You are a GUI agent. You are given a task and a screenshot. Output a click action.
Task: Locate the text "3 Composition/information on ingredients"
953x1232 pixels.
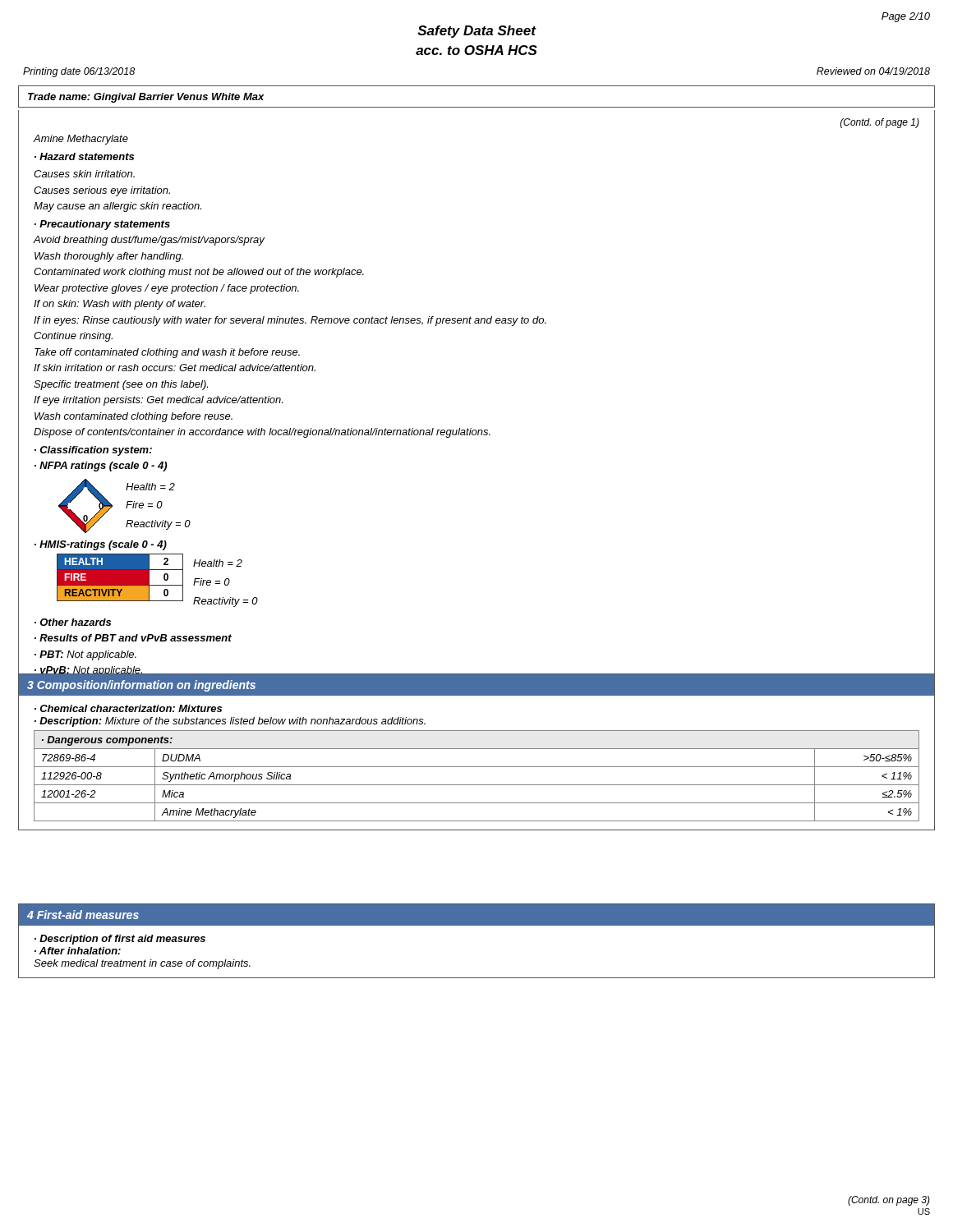[141, 685]
